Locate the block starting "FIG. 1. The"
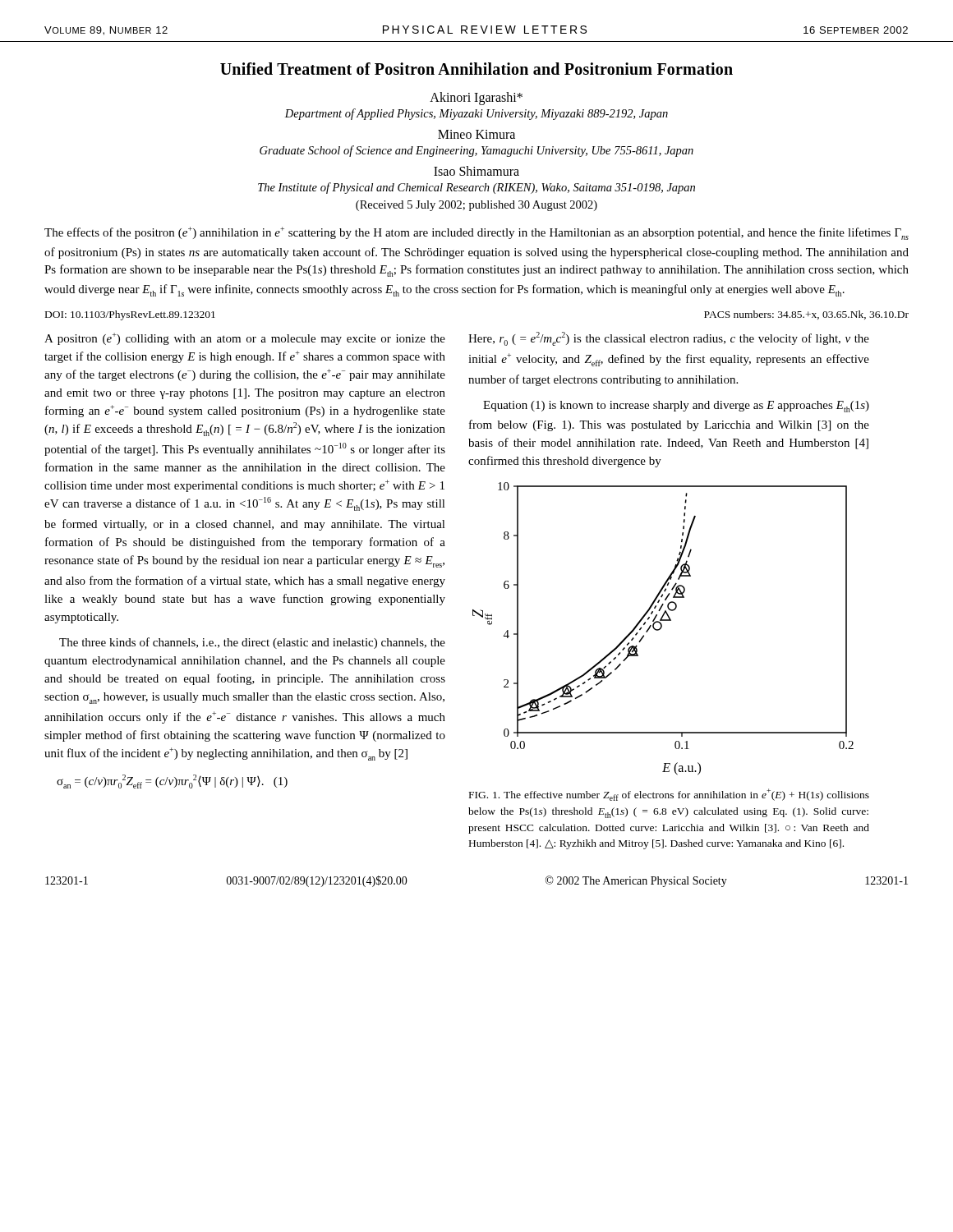The image size is (953, 1232). 669,818
